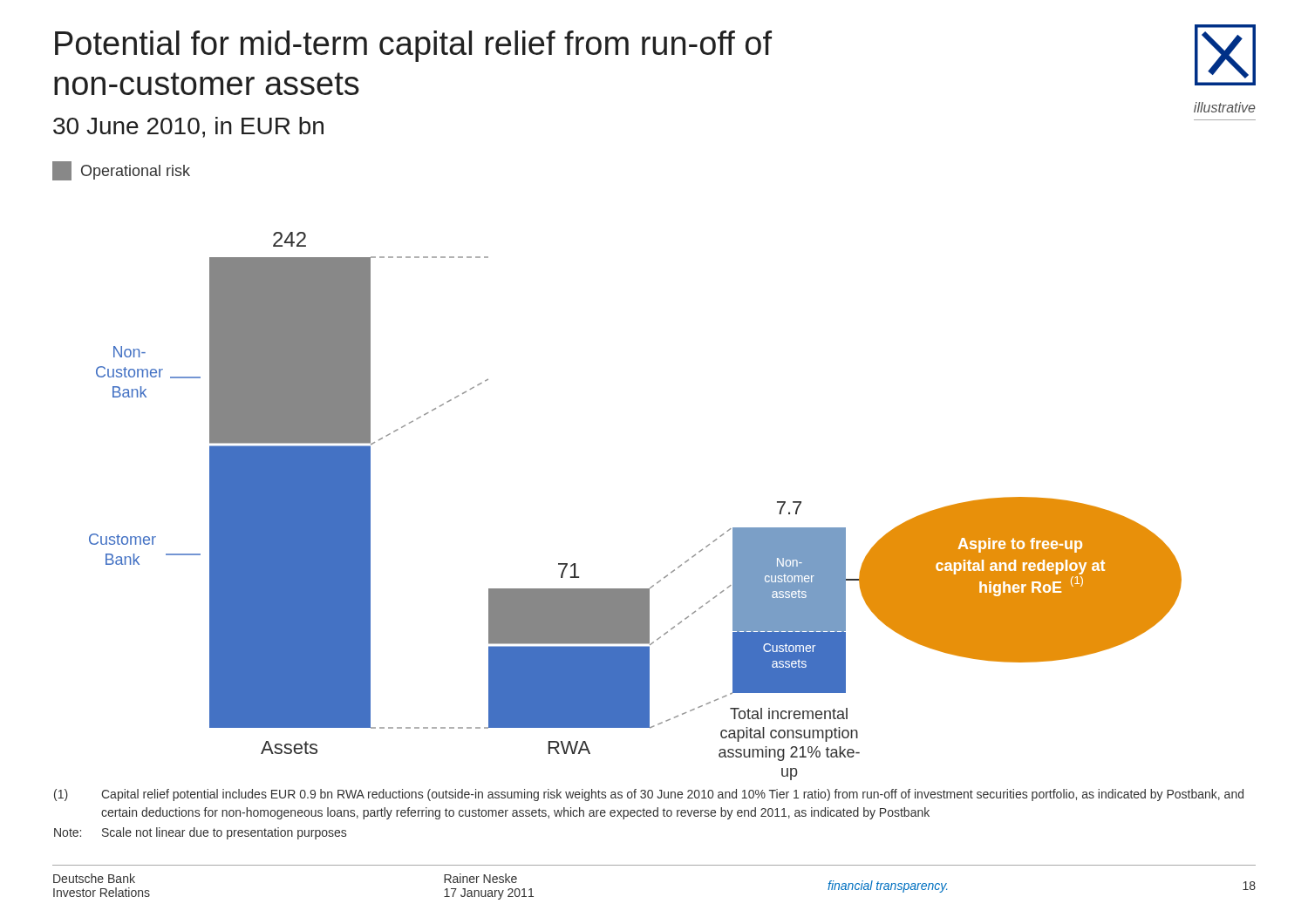Image resolution: width=1308 pixels, height=924 pixels.
Task: Locate the text starting "Operational risk"
Action: point(121,171)
